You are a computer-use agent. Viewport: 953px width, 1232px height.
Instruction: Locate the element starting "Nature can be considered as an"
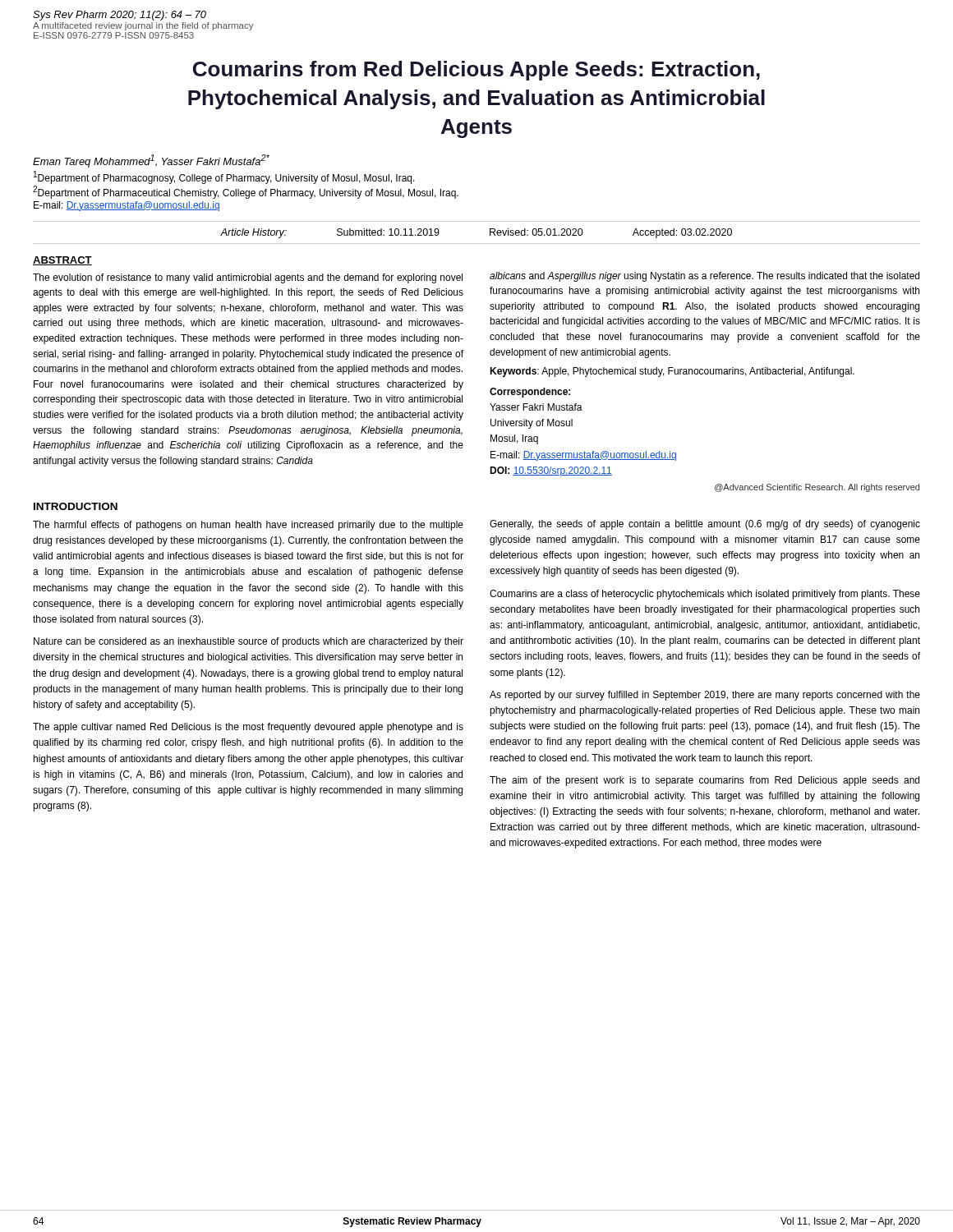[x=248, y=673]
